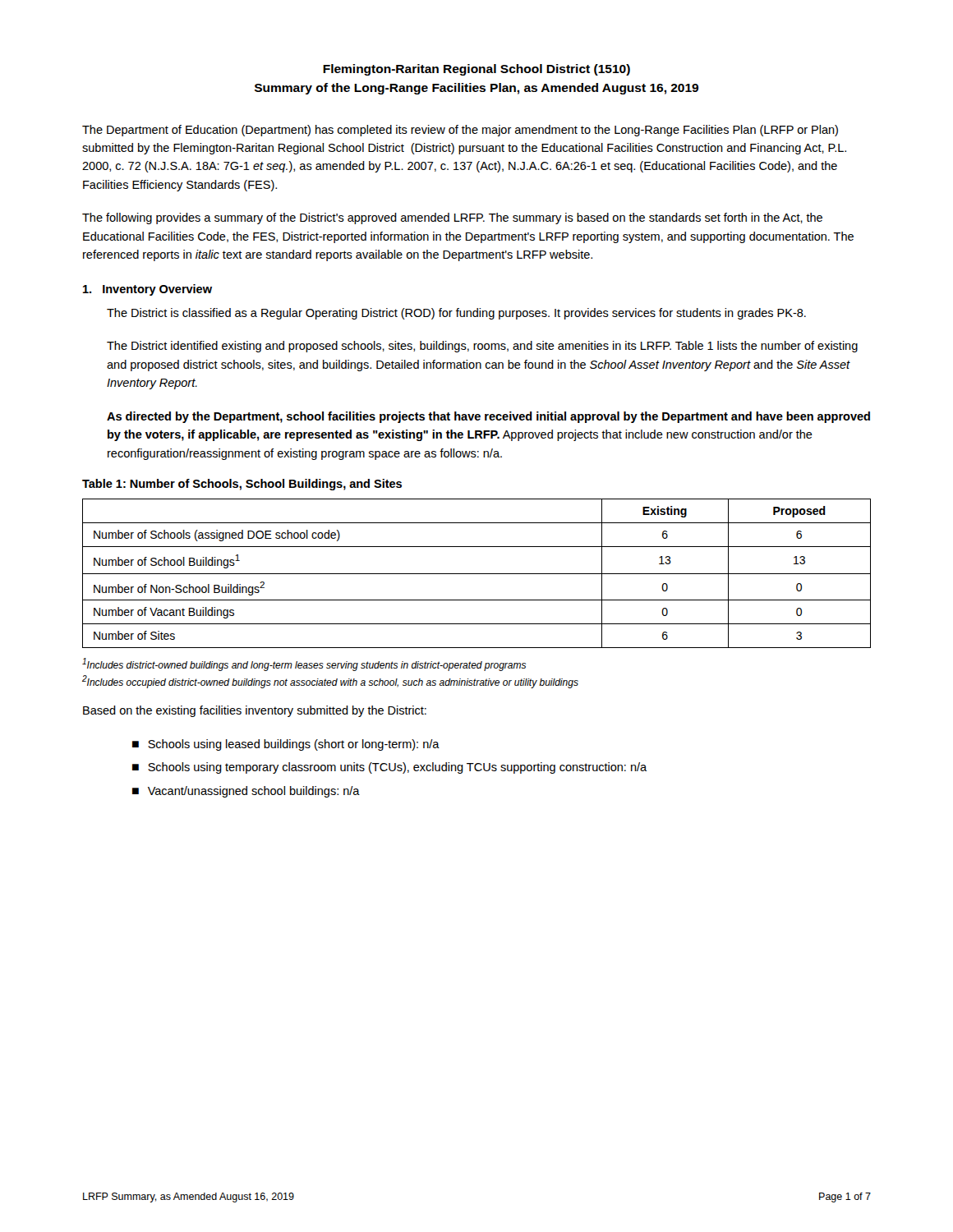The height and width of the screenshot is (1232, 953).
Task: Select the passage starting "Based on the existing facilities"
Action: click(255, 711)
